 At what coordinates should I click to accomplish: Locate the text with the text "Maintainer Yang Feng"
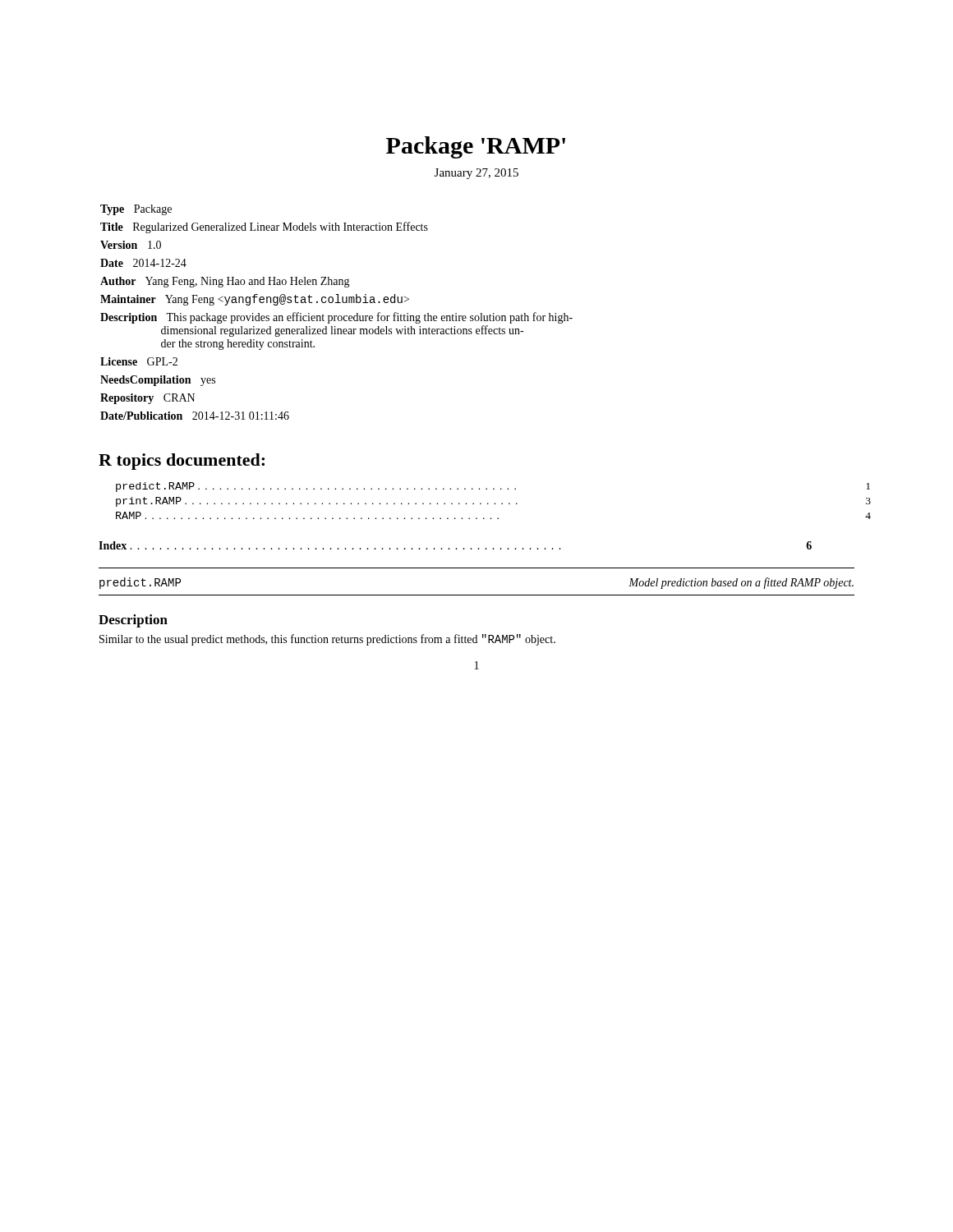(x=255, y=300)
